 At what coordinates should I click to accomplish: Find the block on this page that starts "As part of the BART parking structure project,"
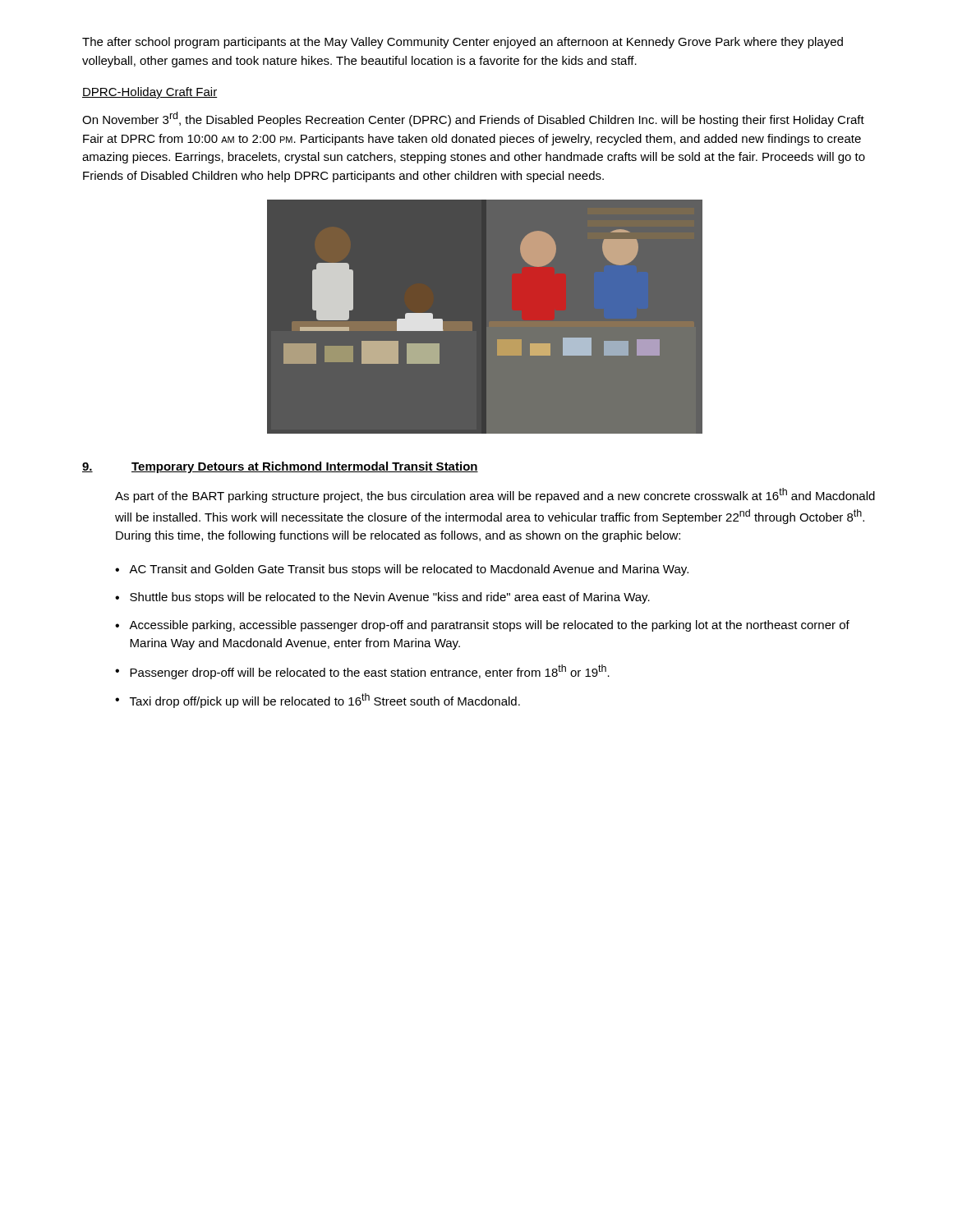point(495,514)
